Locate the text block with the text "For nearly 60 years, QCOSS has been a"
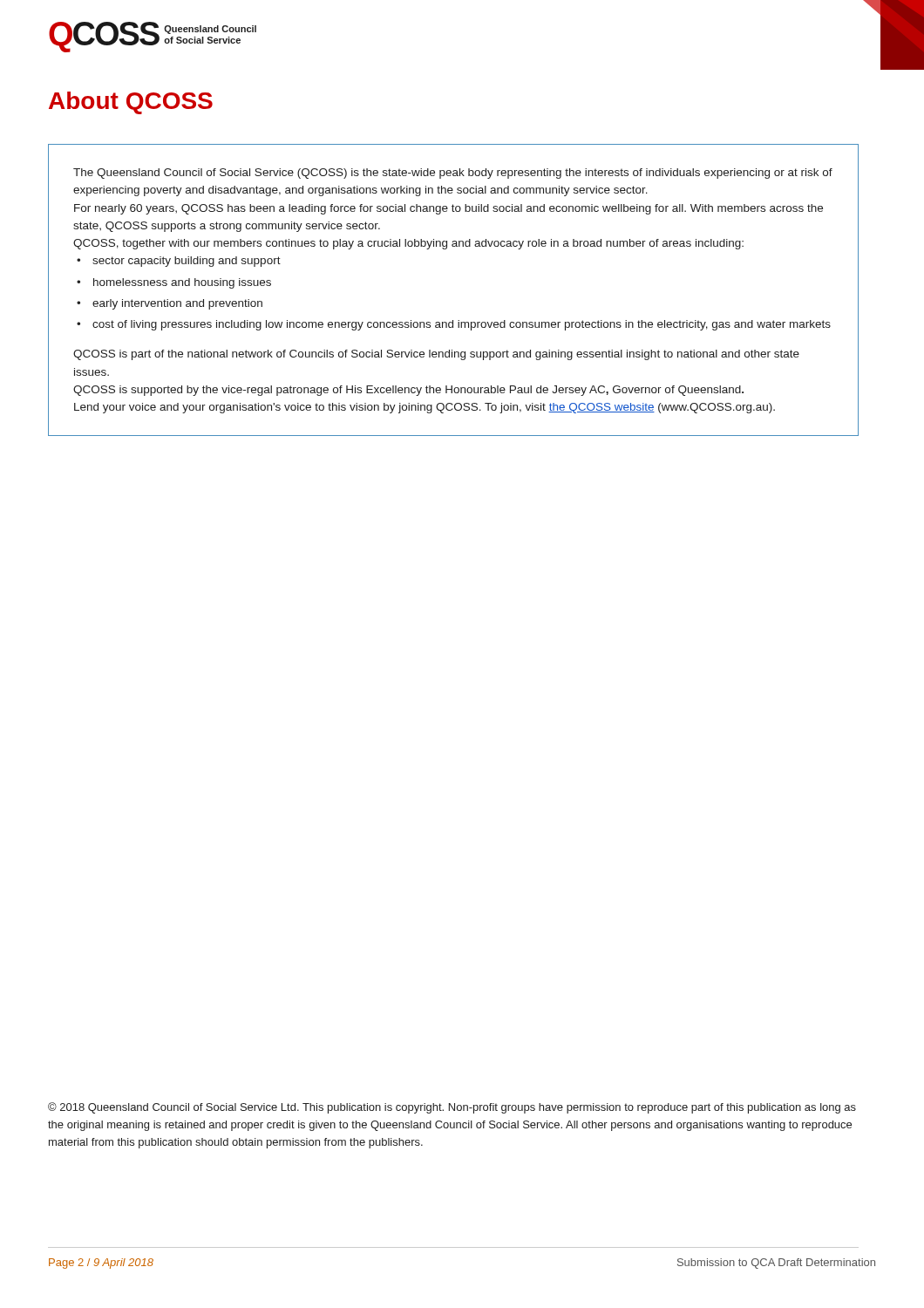 453,217
